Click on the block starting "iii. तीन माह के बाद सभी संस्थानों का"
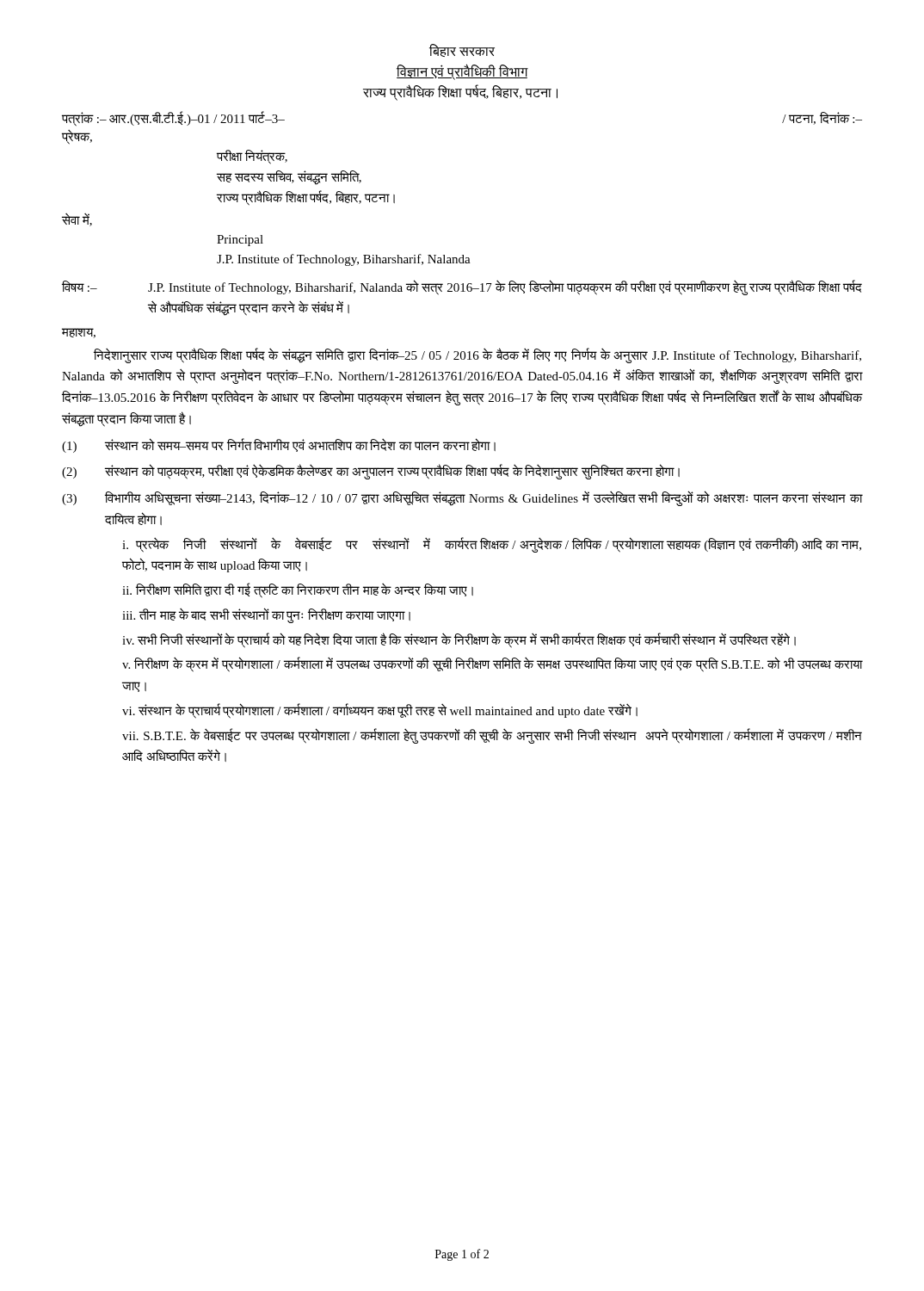Viewport: 924px width, 1291px height. pyautogui.click(x=267, y=615)
